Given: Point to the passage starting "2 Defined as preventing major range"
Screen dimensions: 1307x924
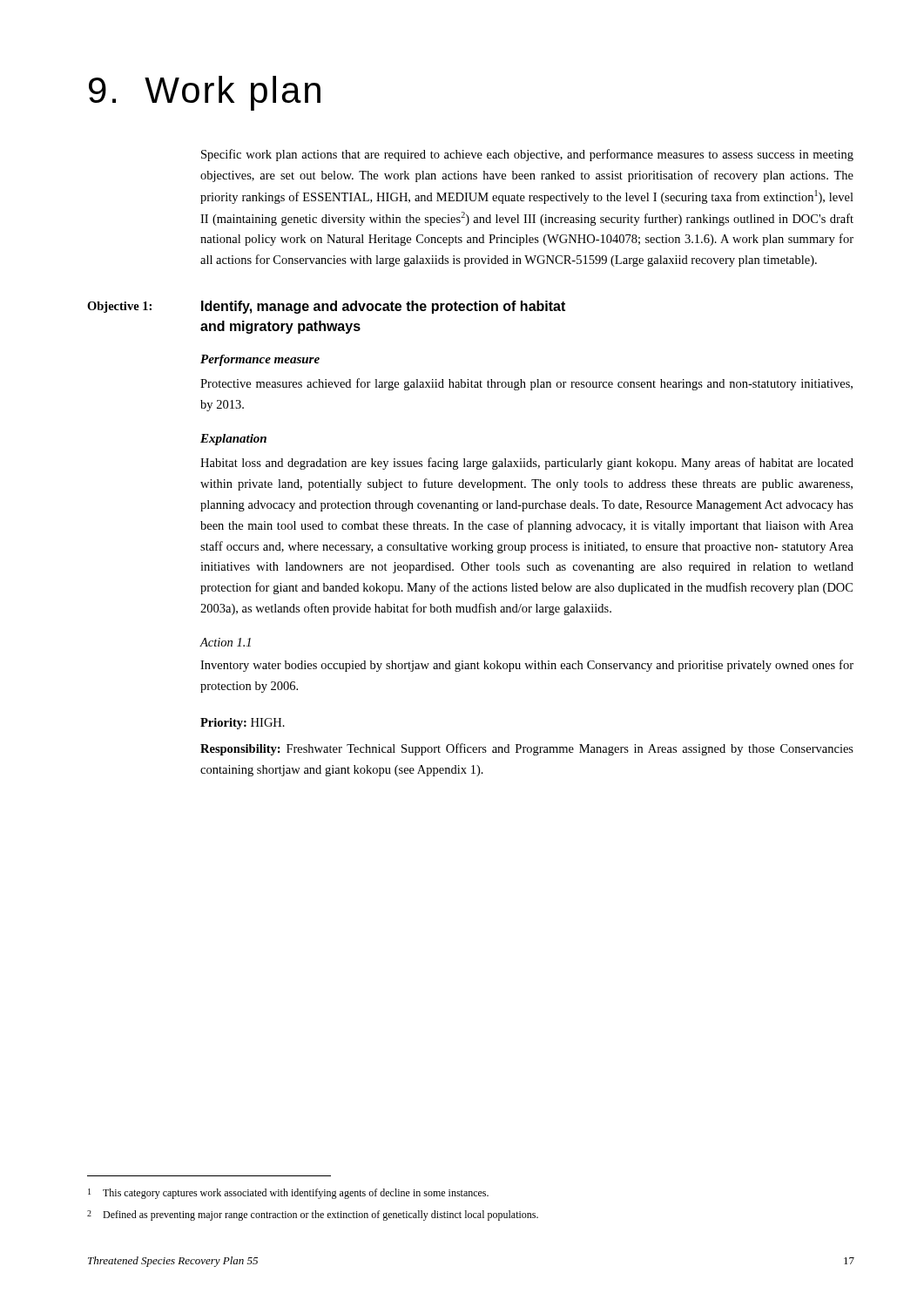Looking at the screenshot, I should (313, 1216).
